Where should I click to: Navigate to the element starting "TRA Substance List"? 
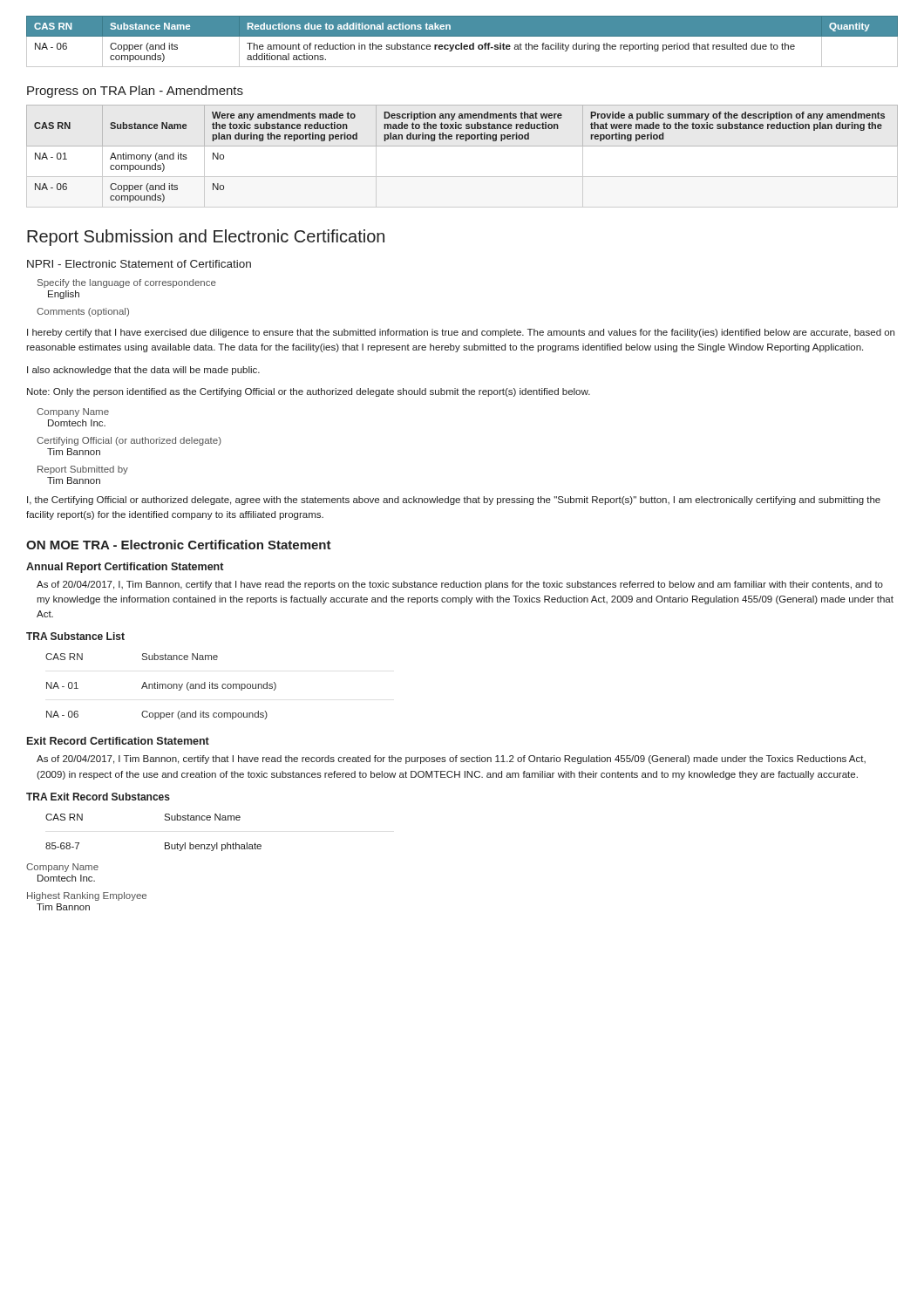(x=75, y=637)
